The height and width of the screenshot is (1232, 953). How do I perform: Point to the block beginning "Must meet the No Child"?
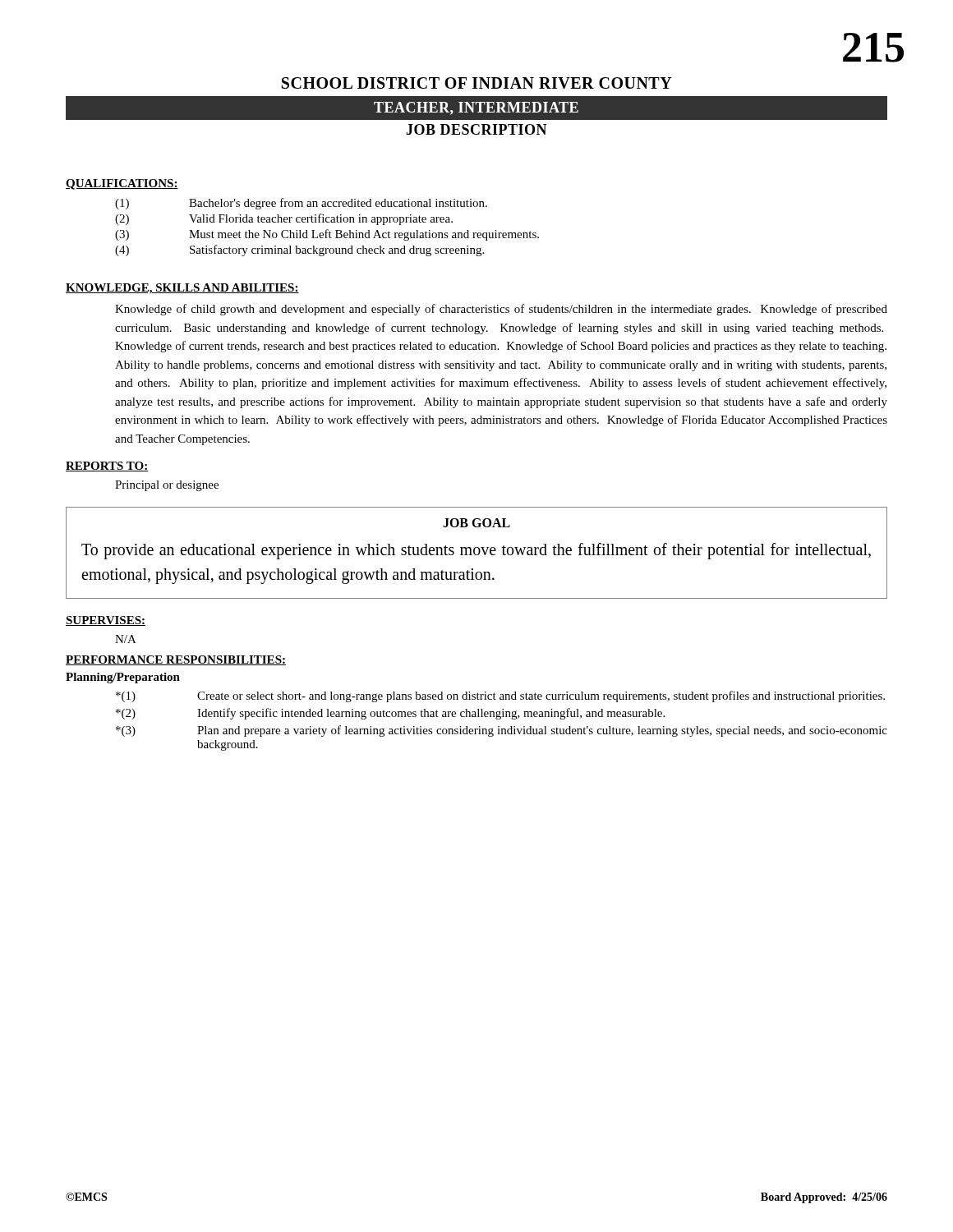pyautogui.click(x=364, y=234)
